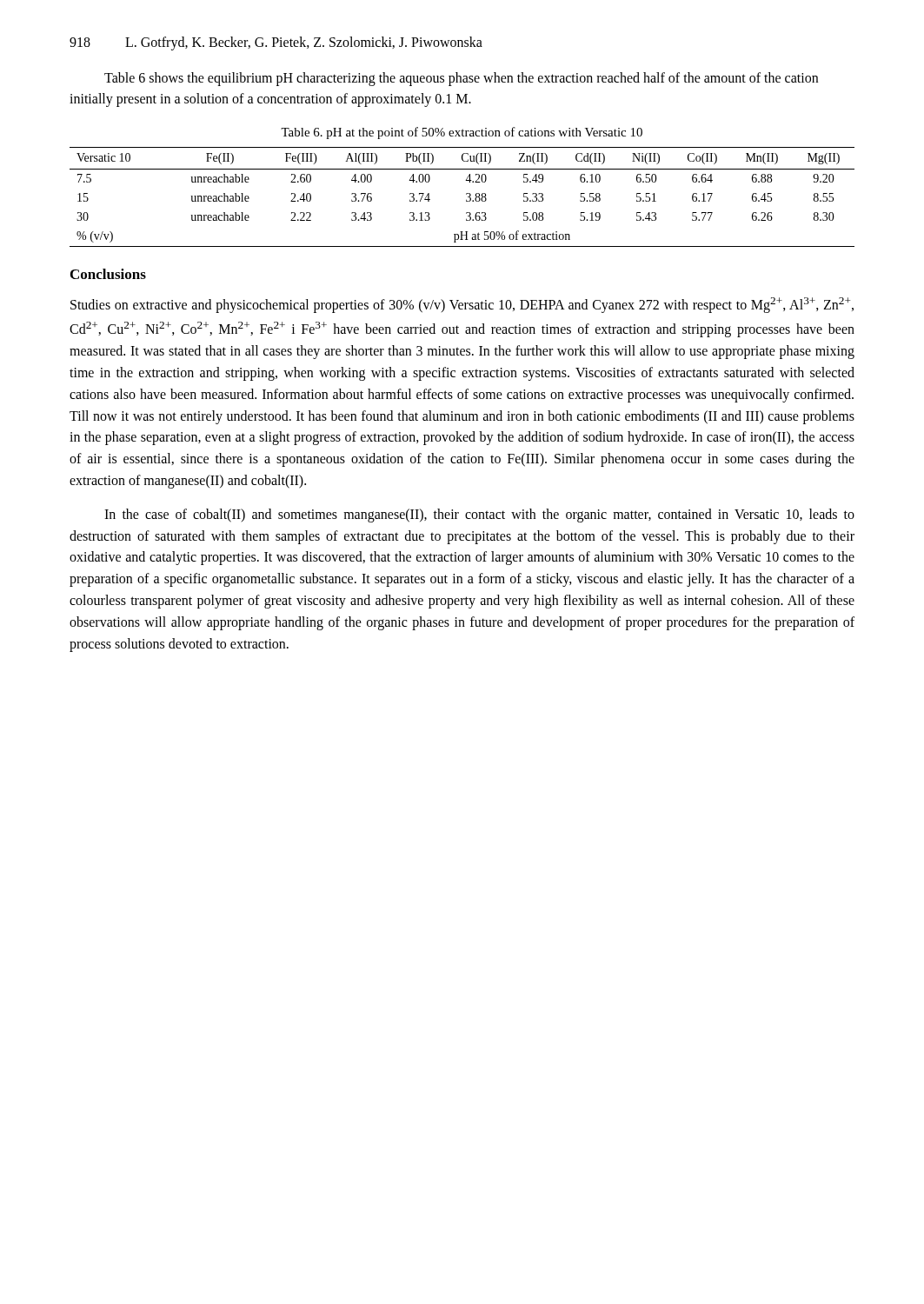Locate the table with the text "Versatic 10"

(x=462, y=197)
